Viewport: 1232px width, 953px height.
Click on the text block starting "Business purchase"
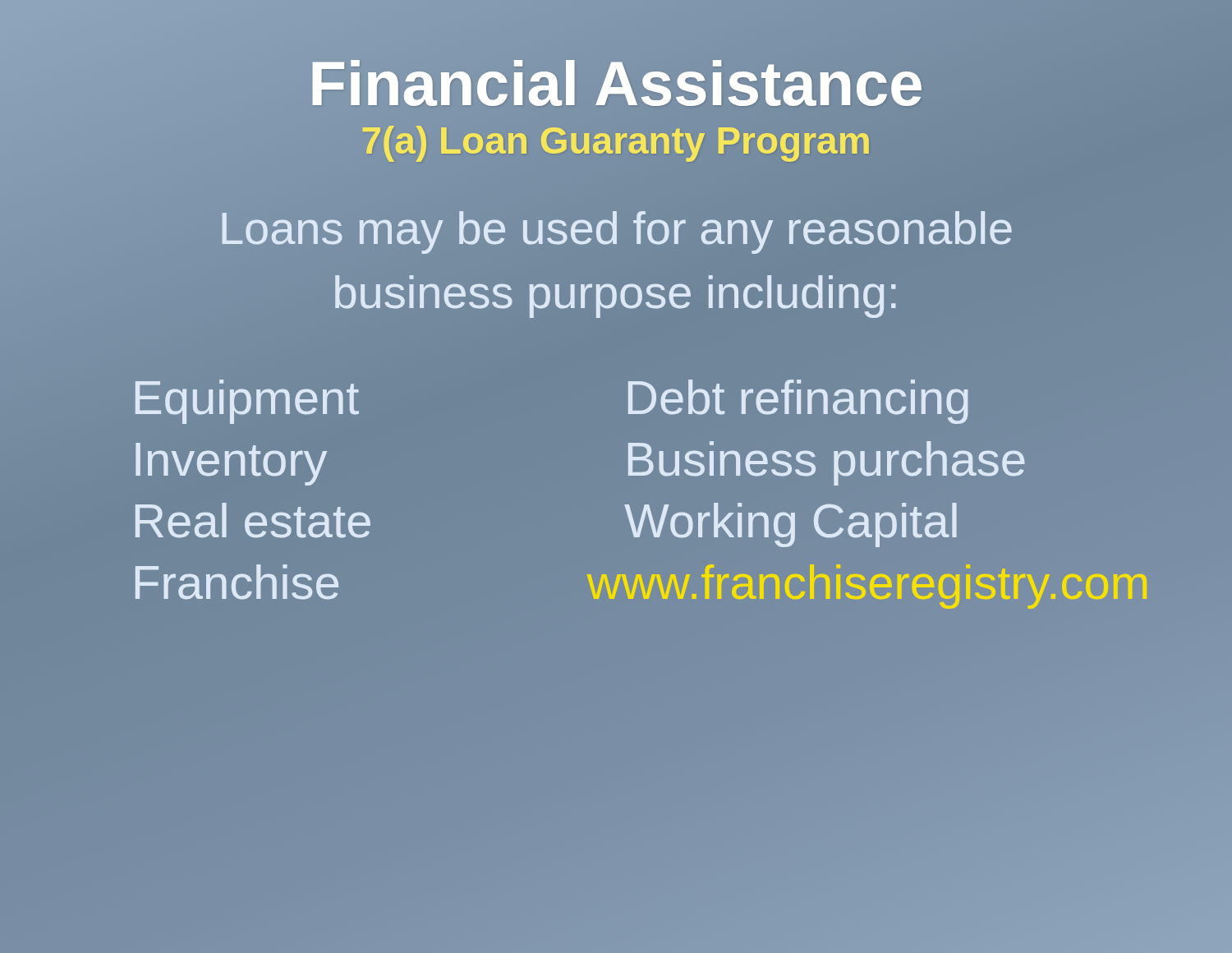826,458
